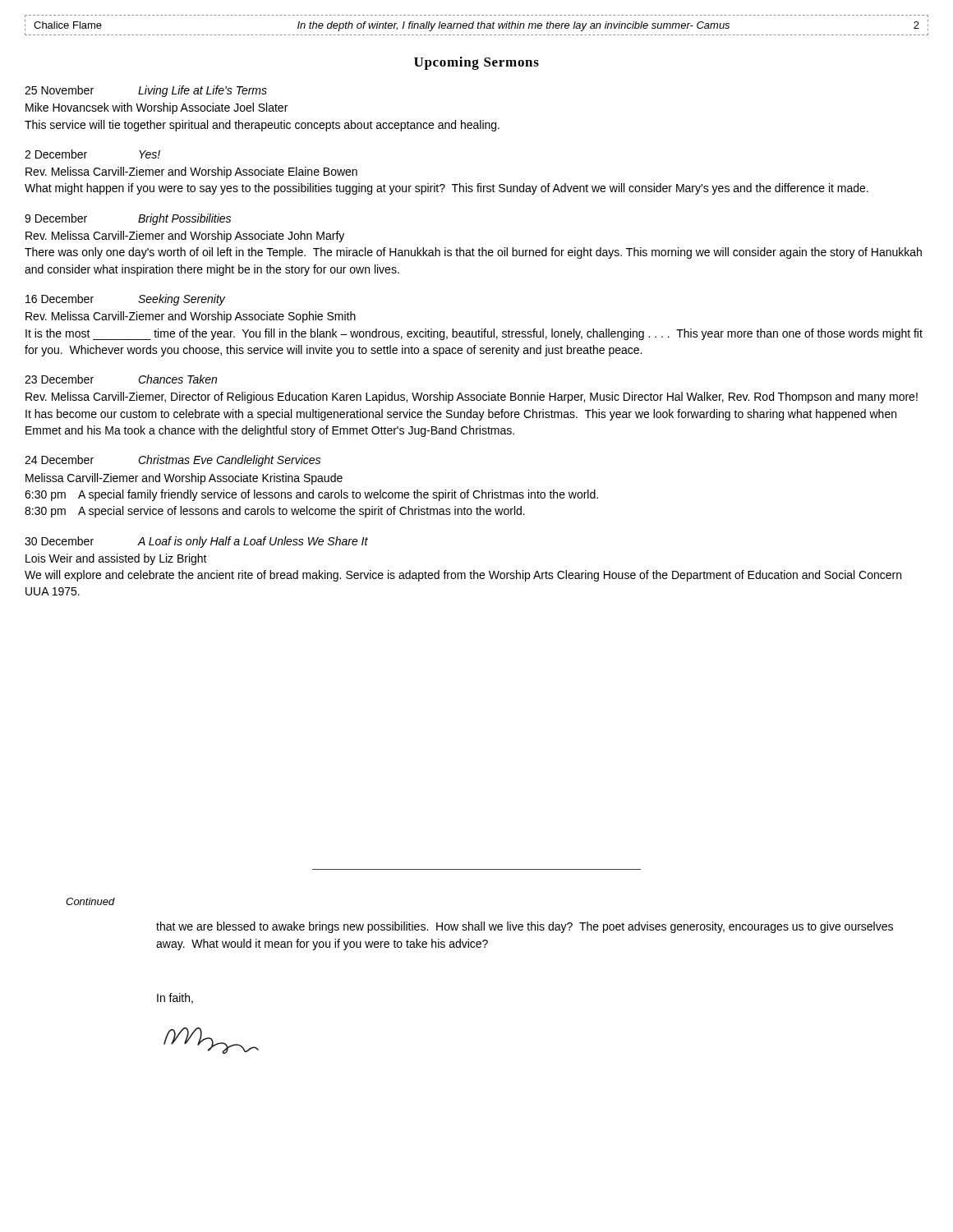Viewport: 953px width, 1232px height.
Task: Locate the text block containing "24 December Christmas"
Action: pos(476,486)
